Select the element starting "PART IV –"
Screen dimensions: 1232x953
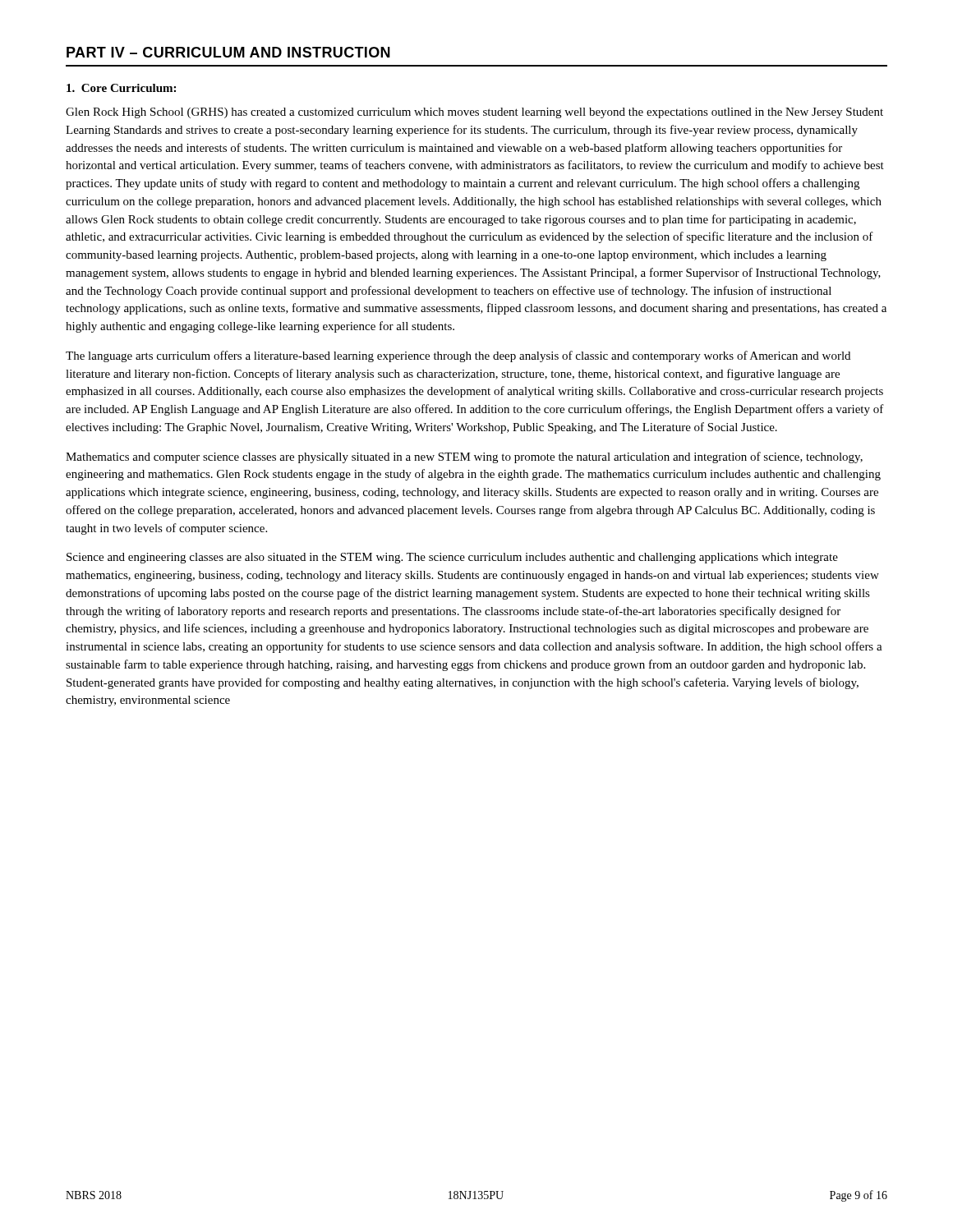(x=476, y=53)
